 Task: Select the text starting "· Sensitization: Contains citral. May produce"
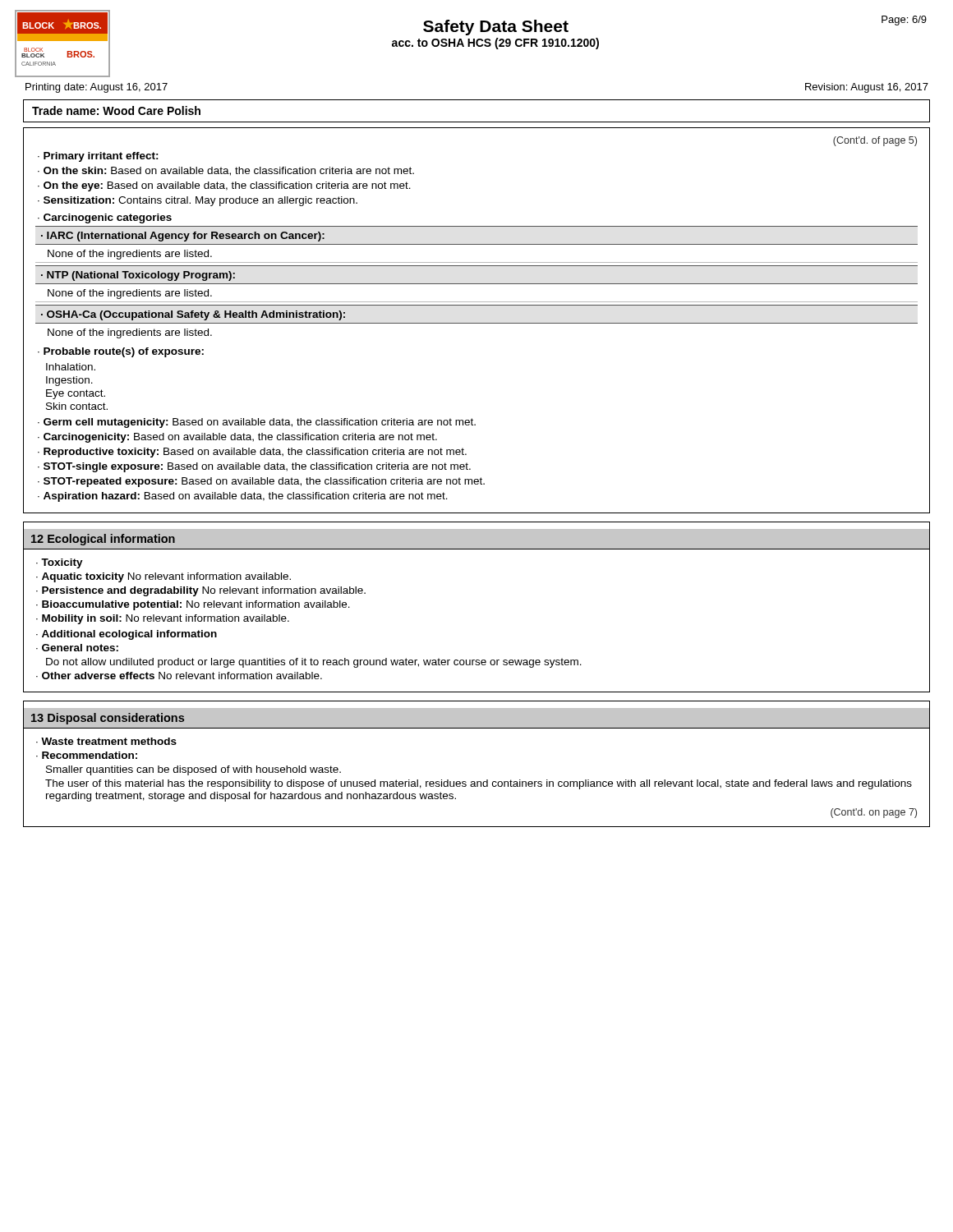coord(198,200)
